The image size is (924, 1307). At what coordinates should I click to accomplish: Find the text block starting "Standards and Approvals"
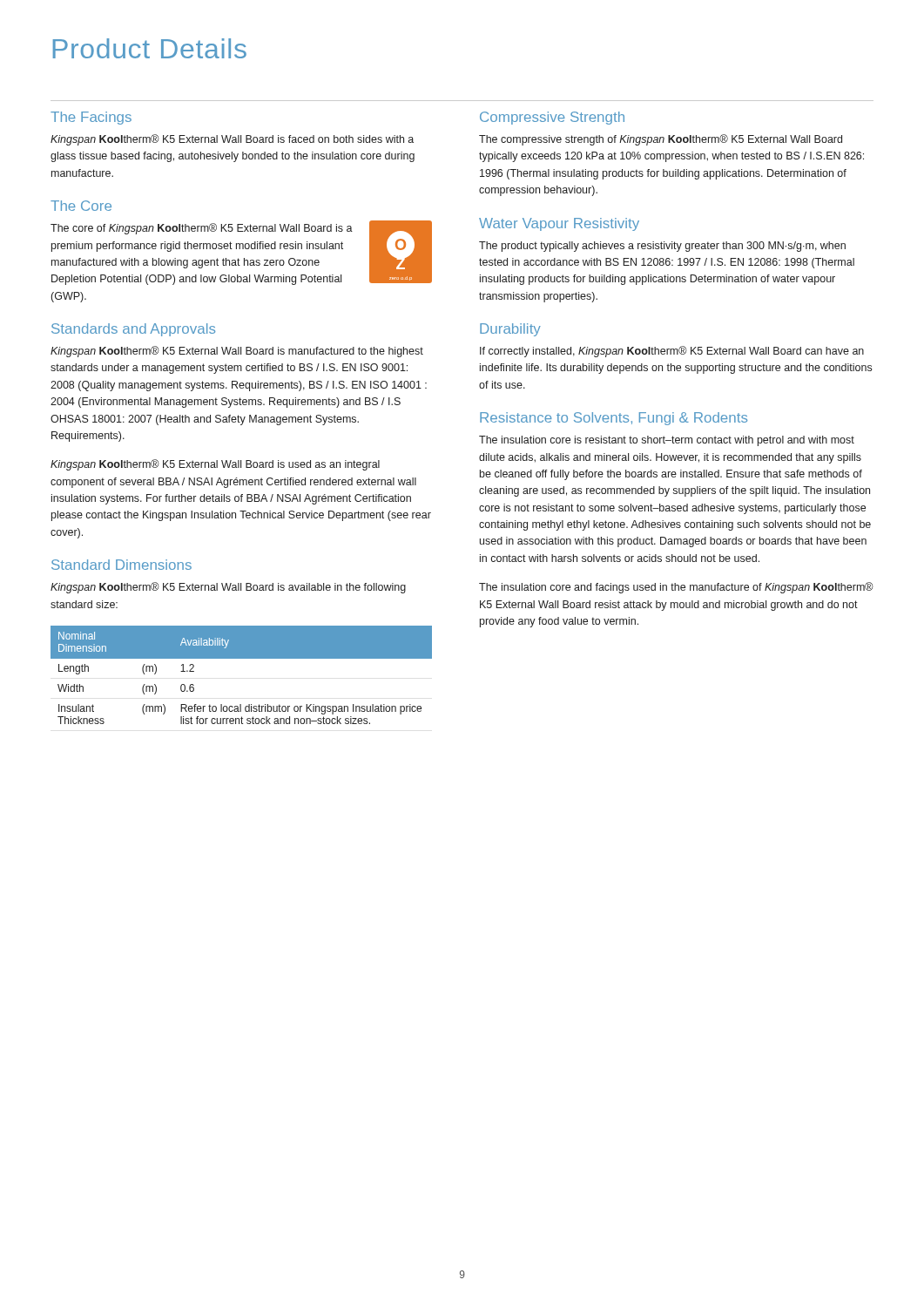coord(133,330)
